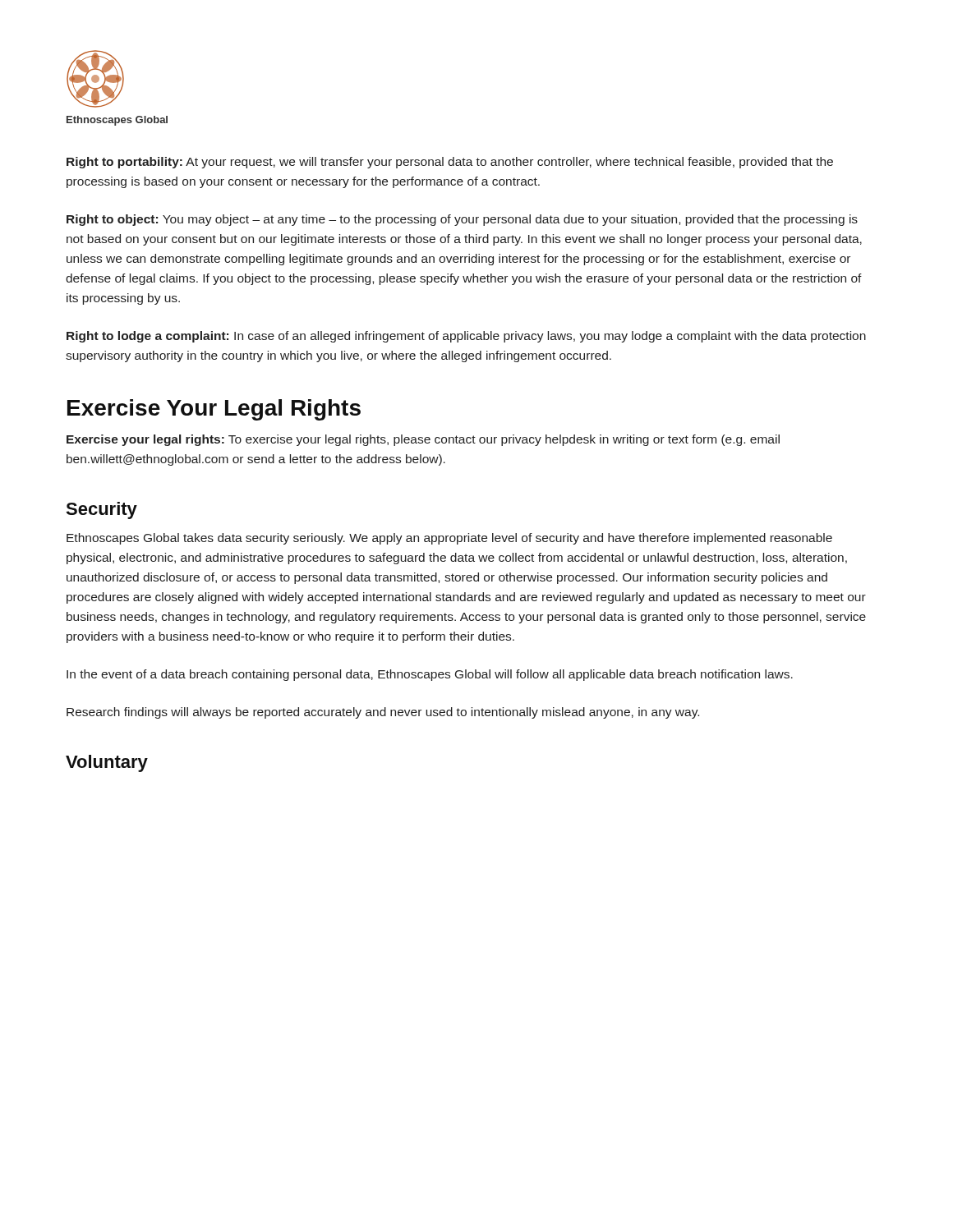The width and height of the screenshot is (953, 1232).
Task: Find the block on this page that starts "Research findings will always be"
Action: (x=383, y=712)
